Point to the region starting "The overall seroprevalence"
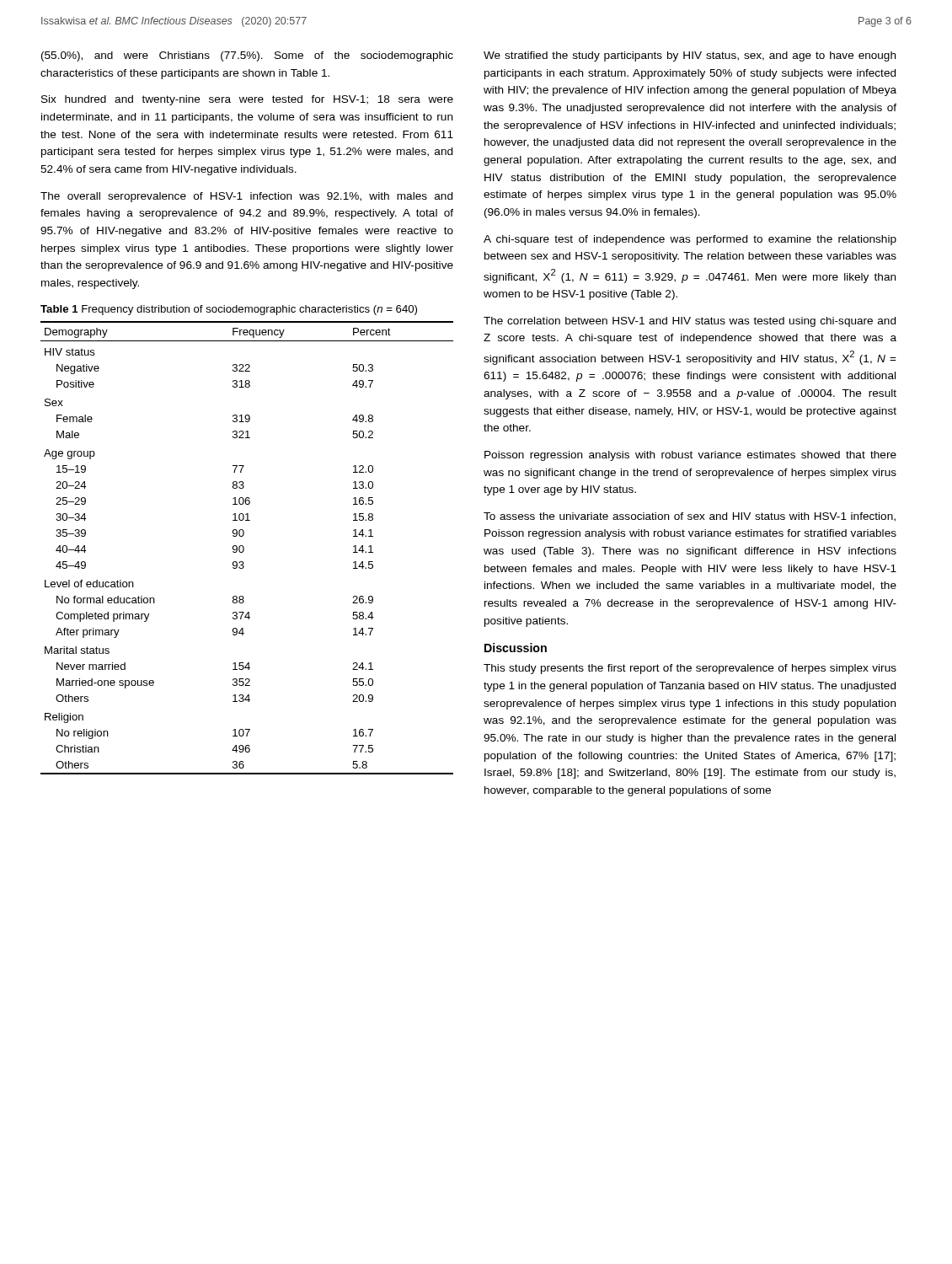The image size is (952, 1264). (247, 240)
